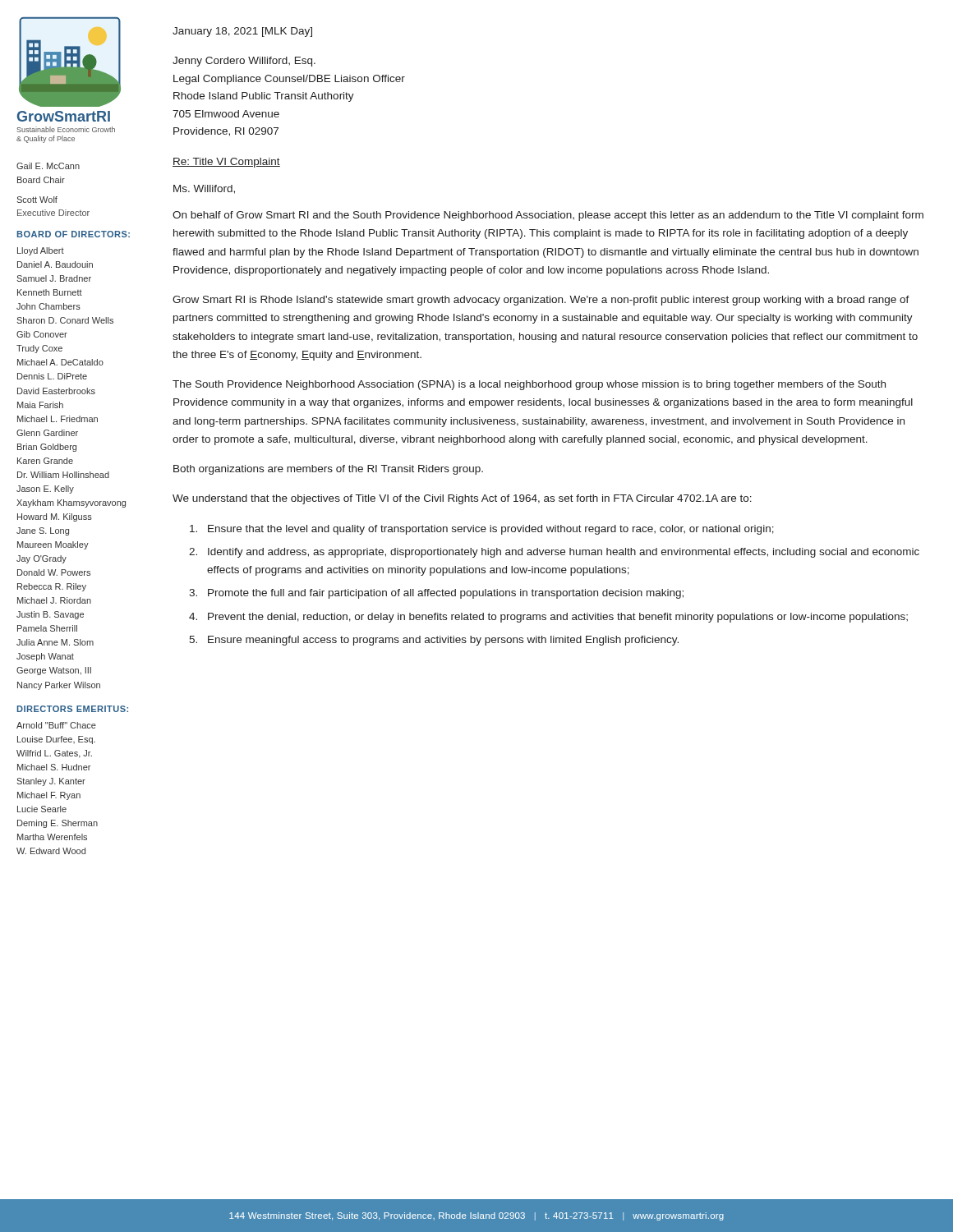This screenshot has height=1232, width=953.
Task: Select the text with the text "Re: Title VI Complaint"
Action: tap(226, 161)
